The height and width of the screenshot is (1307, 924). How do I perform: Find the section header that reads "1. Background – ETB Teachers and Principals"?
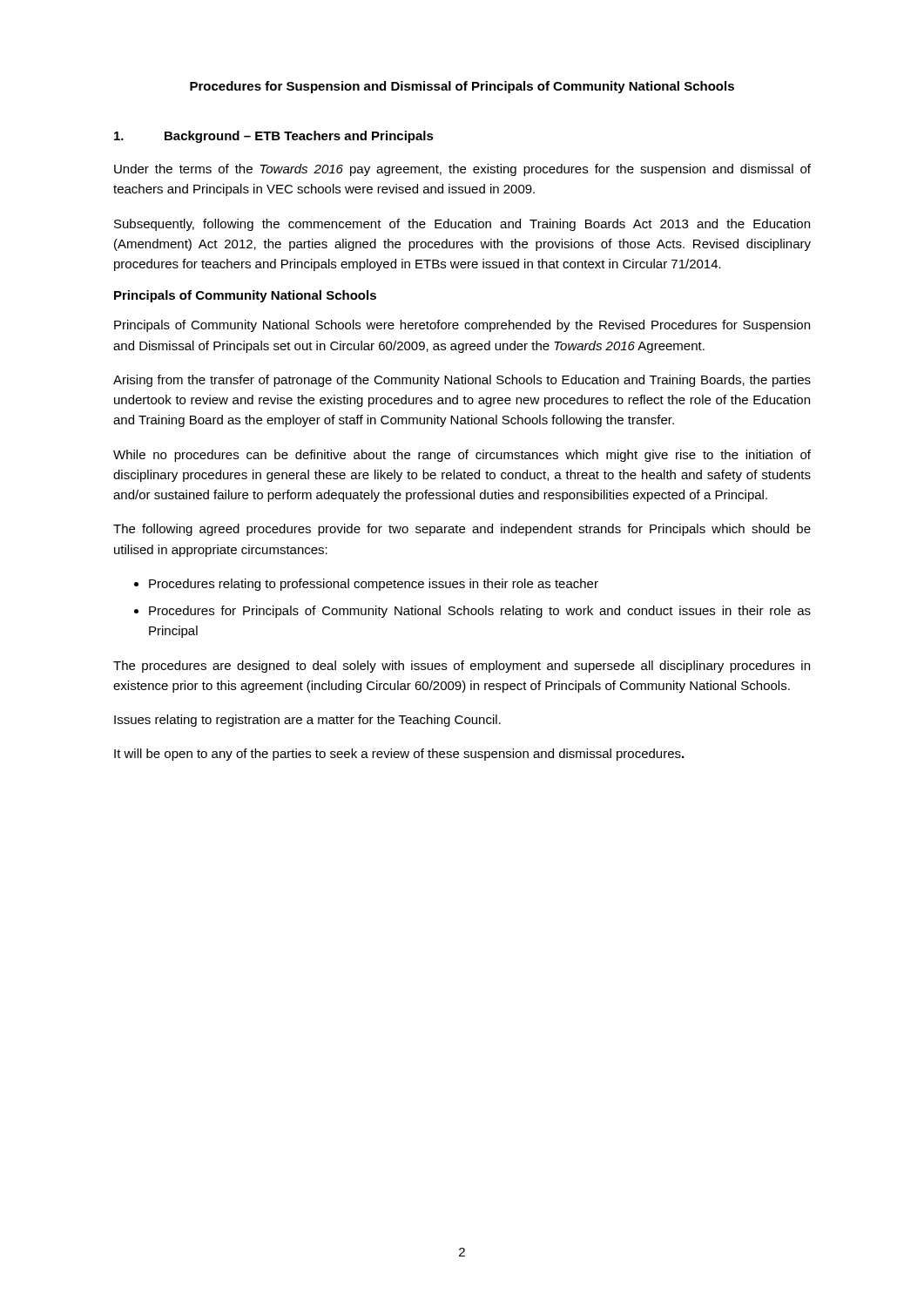273,135
